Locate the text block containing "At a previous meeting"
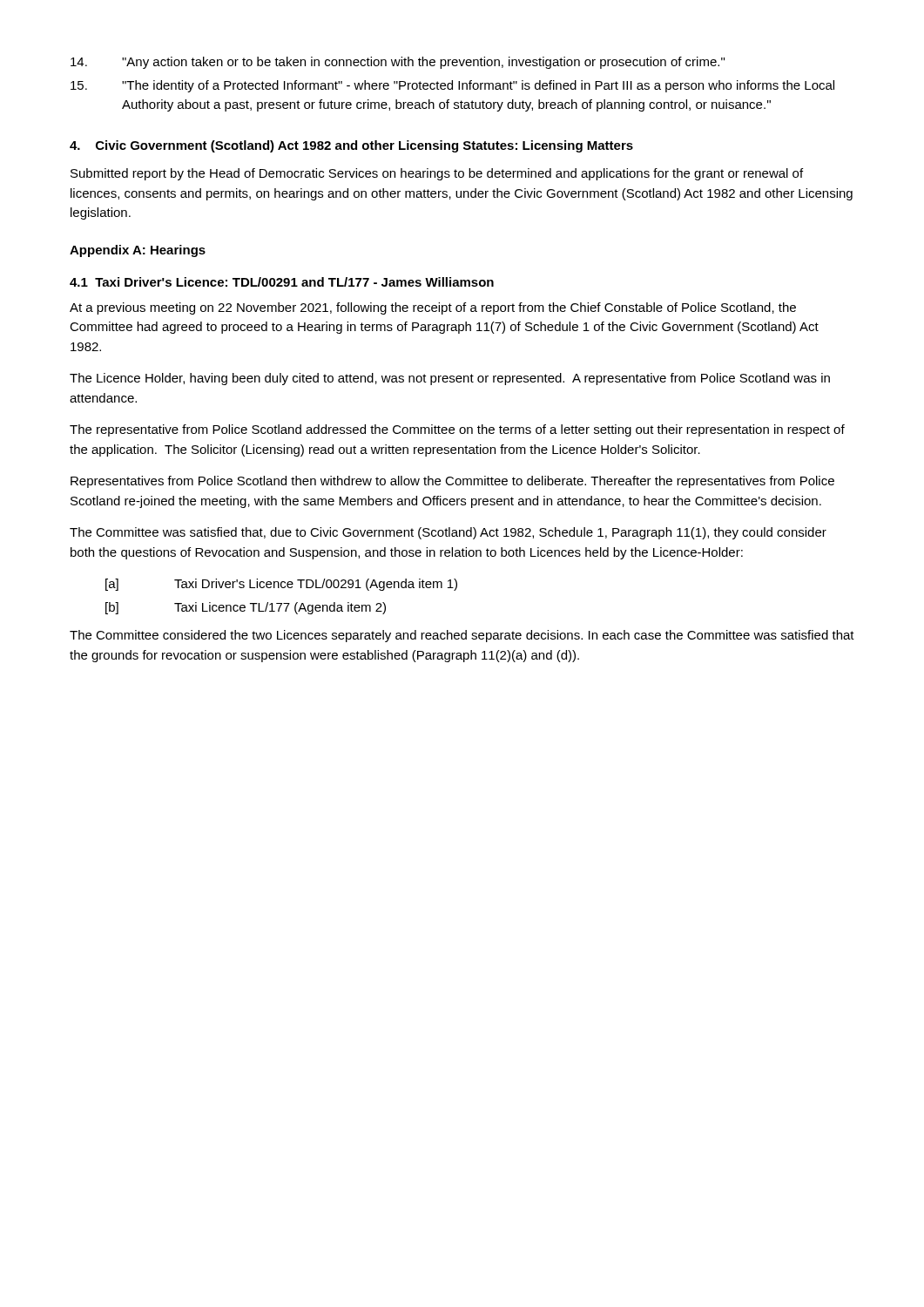 [444, 326]
